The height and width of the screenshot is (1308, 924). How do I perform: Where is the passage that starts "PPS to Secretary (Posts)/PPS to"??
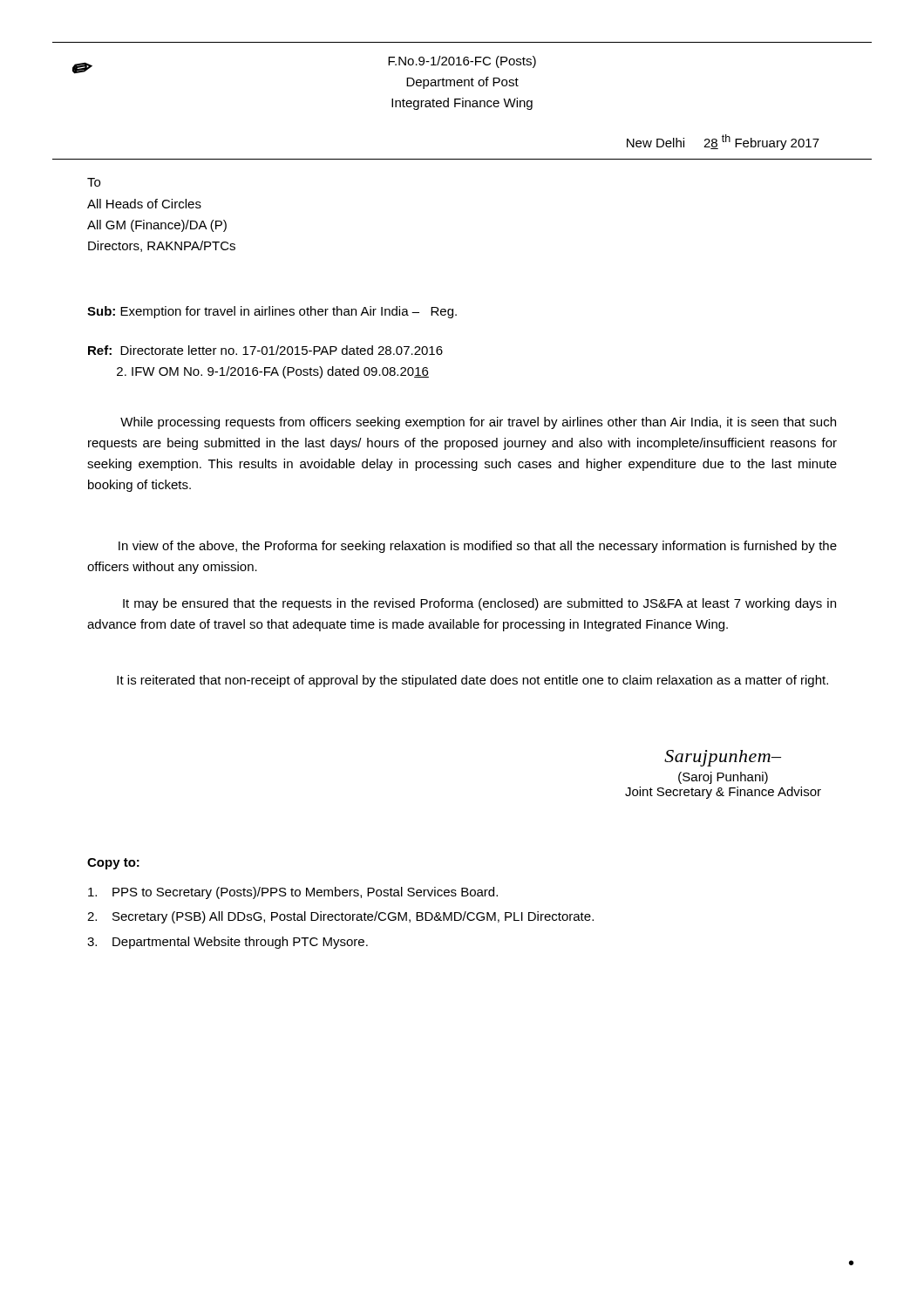point(293,892)
